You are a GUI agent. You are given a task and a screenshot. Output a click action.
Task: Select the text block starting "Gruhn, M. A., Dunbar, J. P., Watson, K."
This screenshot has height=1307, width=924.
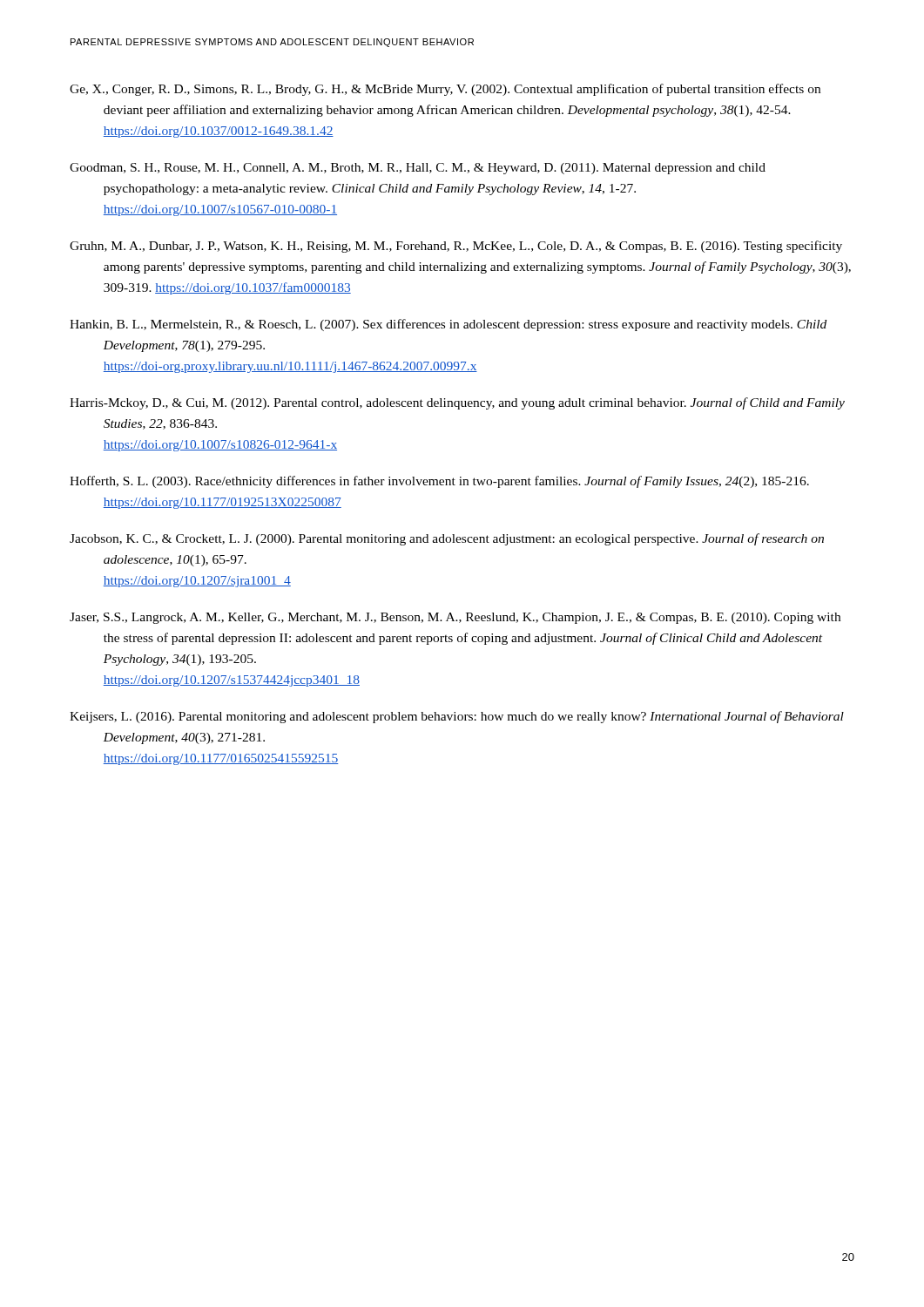coord(462,267)
